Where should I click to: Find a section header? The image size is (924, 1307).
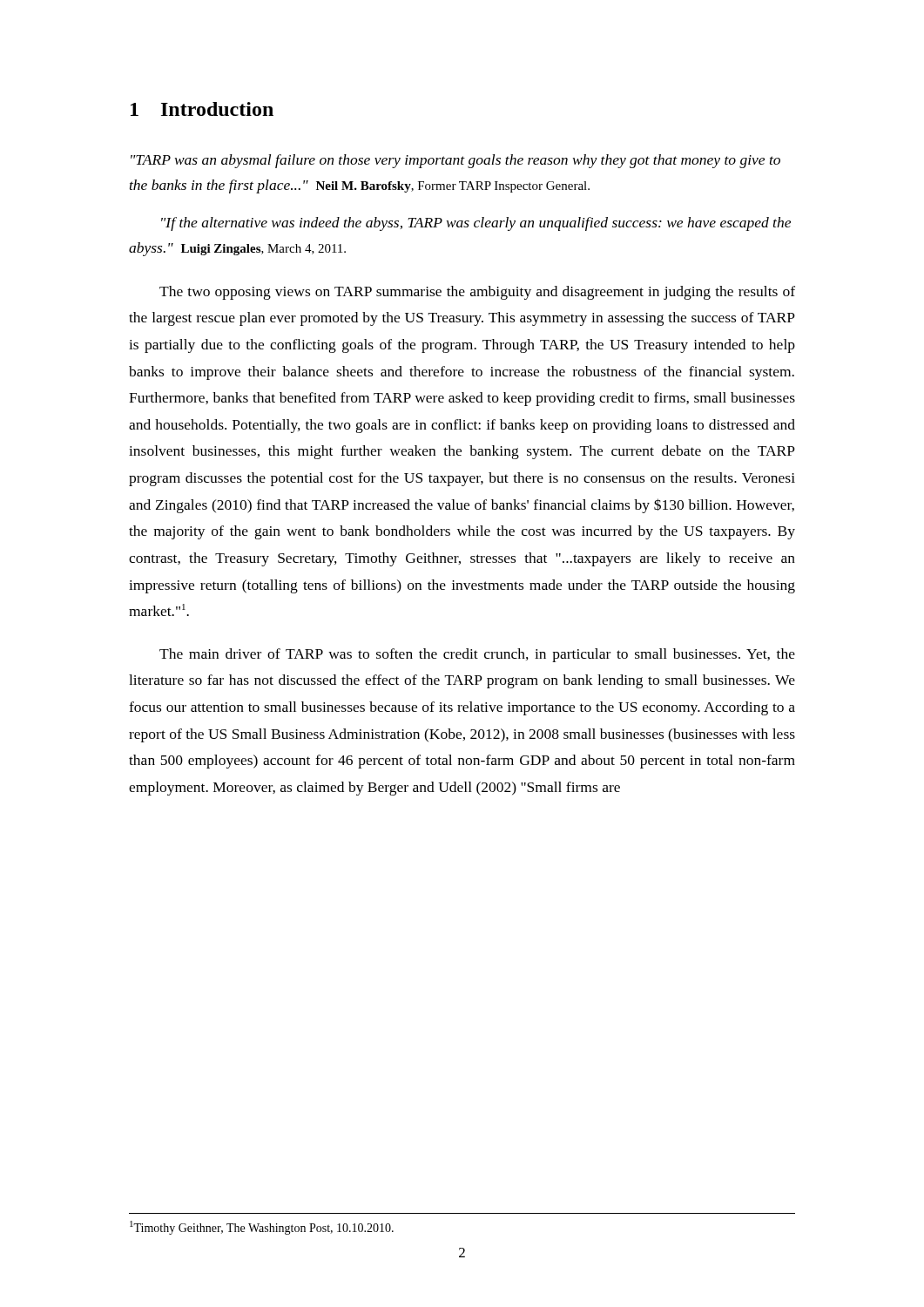[x=201, y=109]
